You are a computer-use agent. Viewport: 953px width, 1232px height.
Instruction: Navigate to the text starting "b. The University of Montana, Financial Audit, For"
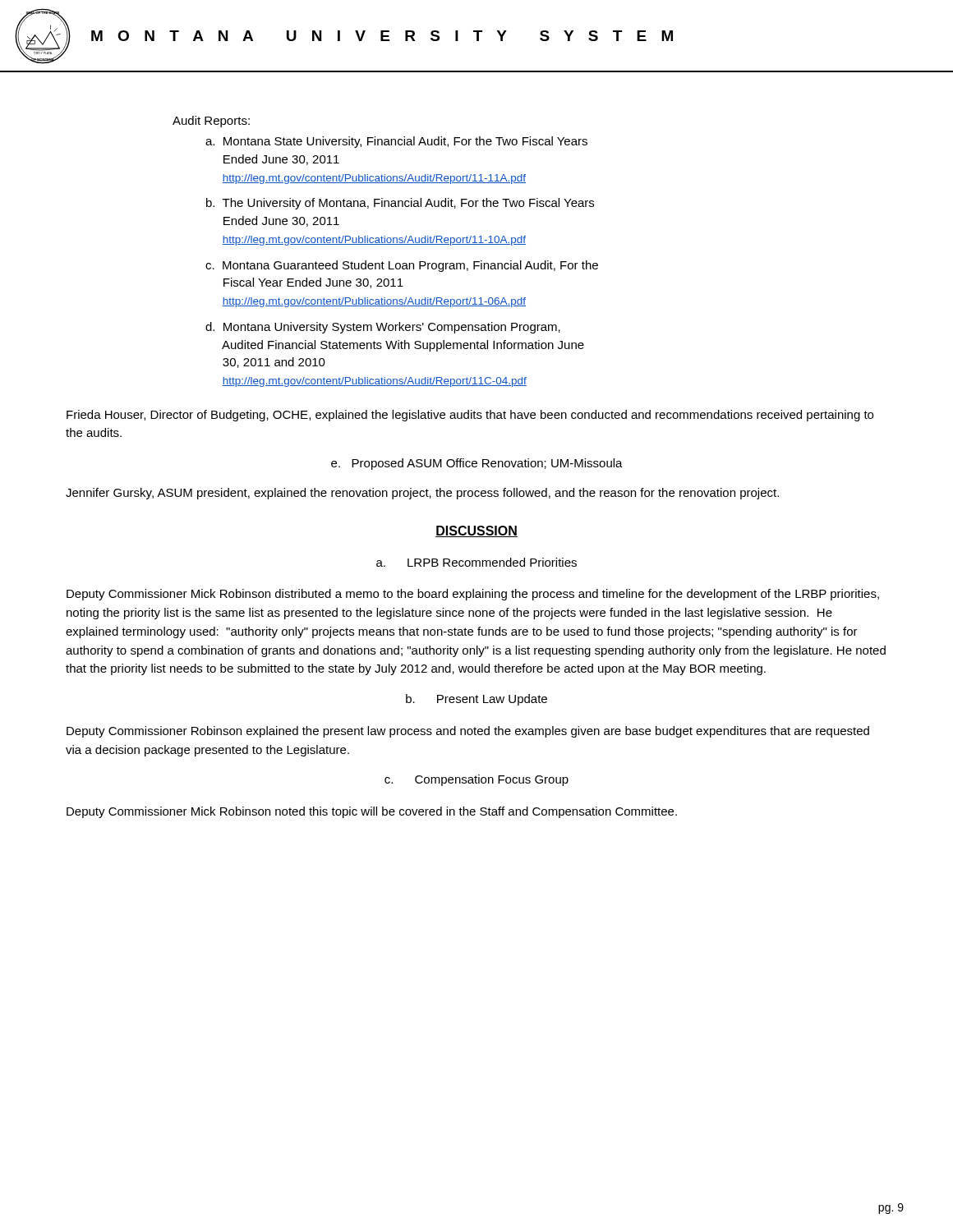pyautogui.click(x=400, y=204)
